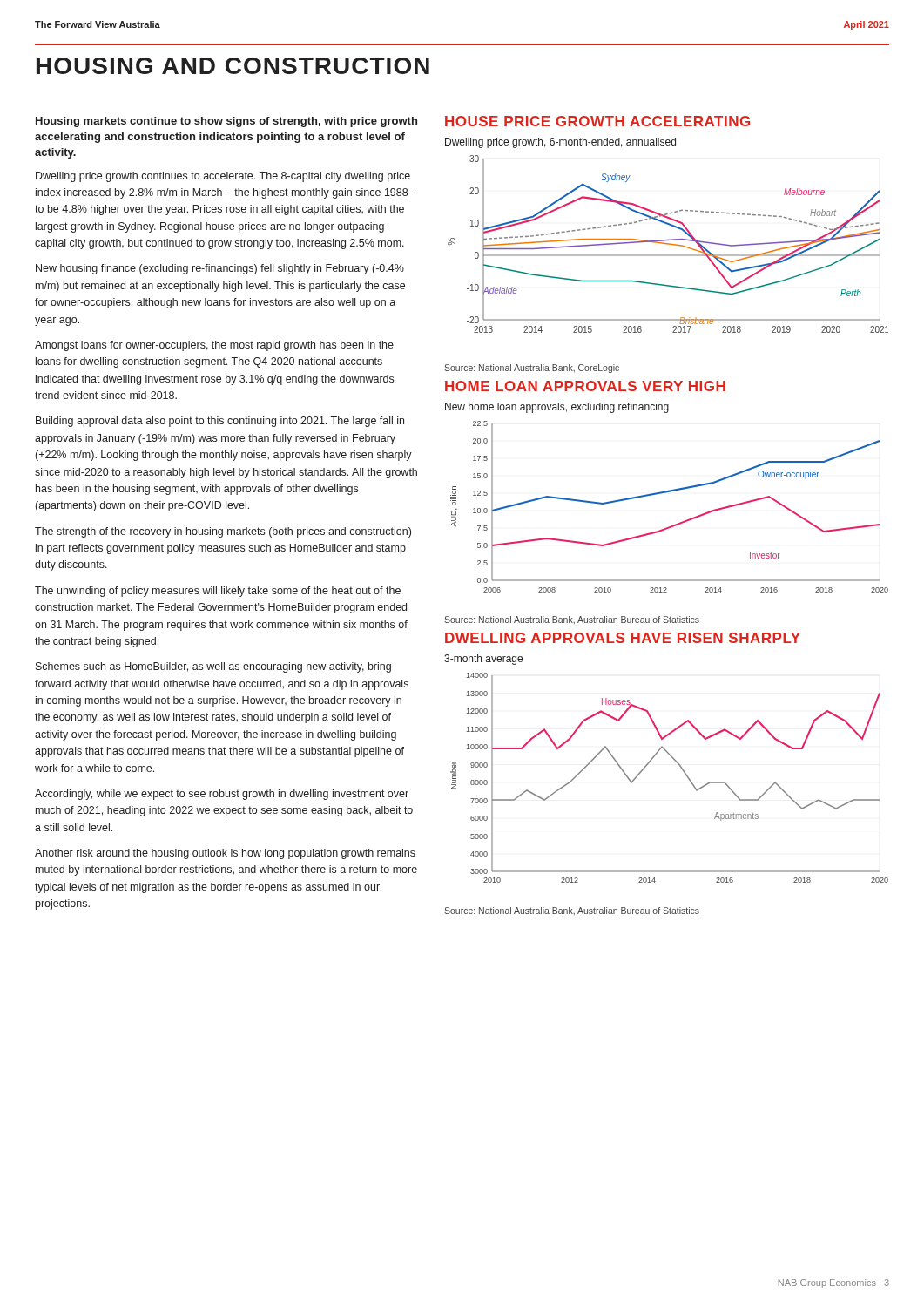Click on the caption that reads "New home loan approvals, excluding refinancing"
This screenshot has width=924, height=1307.
coord(557,407)
